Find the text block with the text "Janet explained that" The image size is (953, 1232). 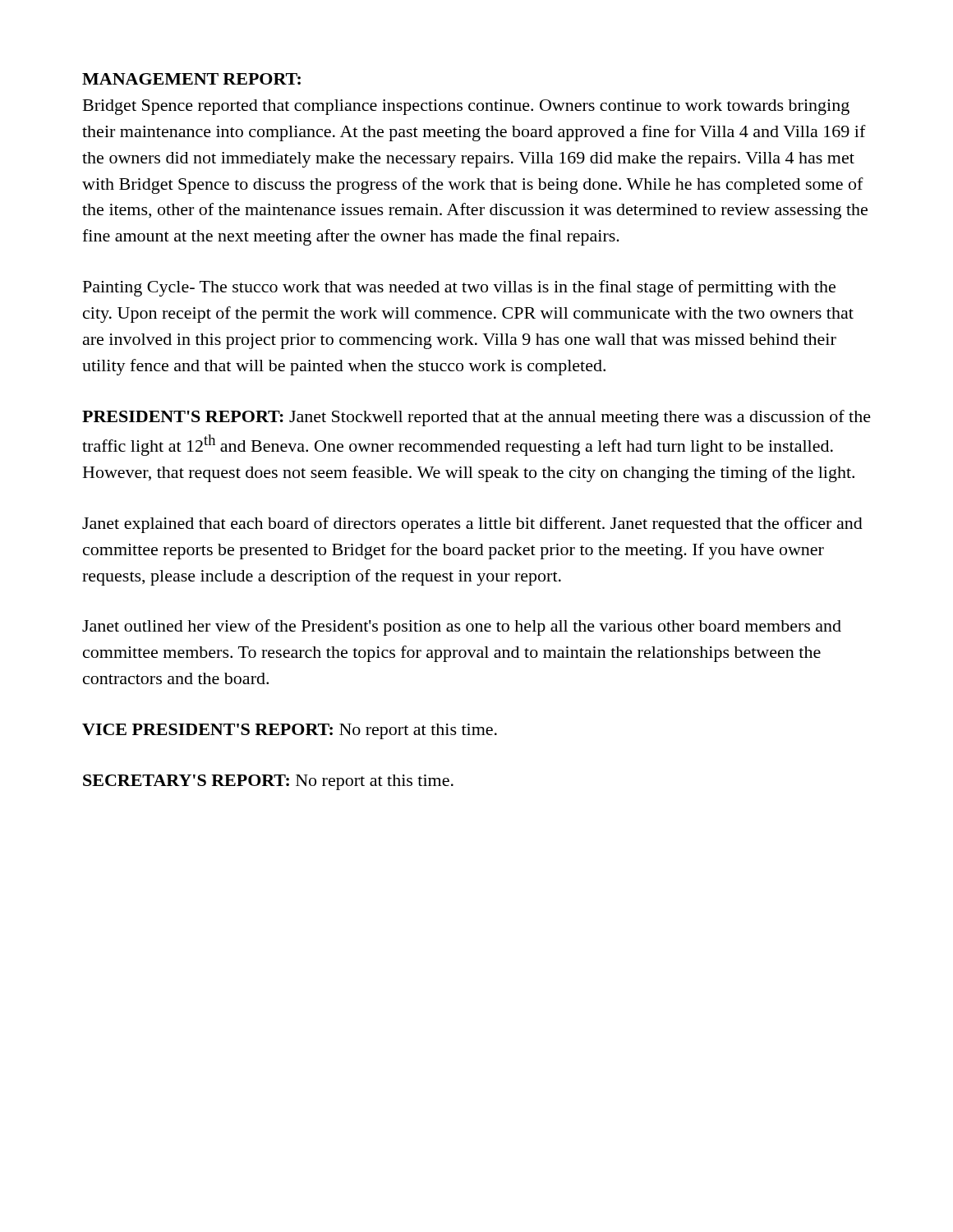pyautogui.click(x=476, y=549)
